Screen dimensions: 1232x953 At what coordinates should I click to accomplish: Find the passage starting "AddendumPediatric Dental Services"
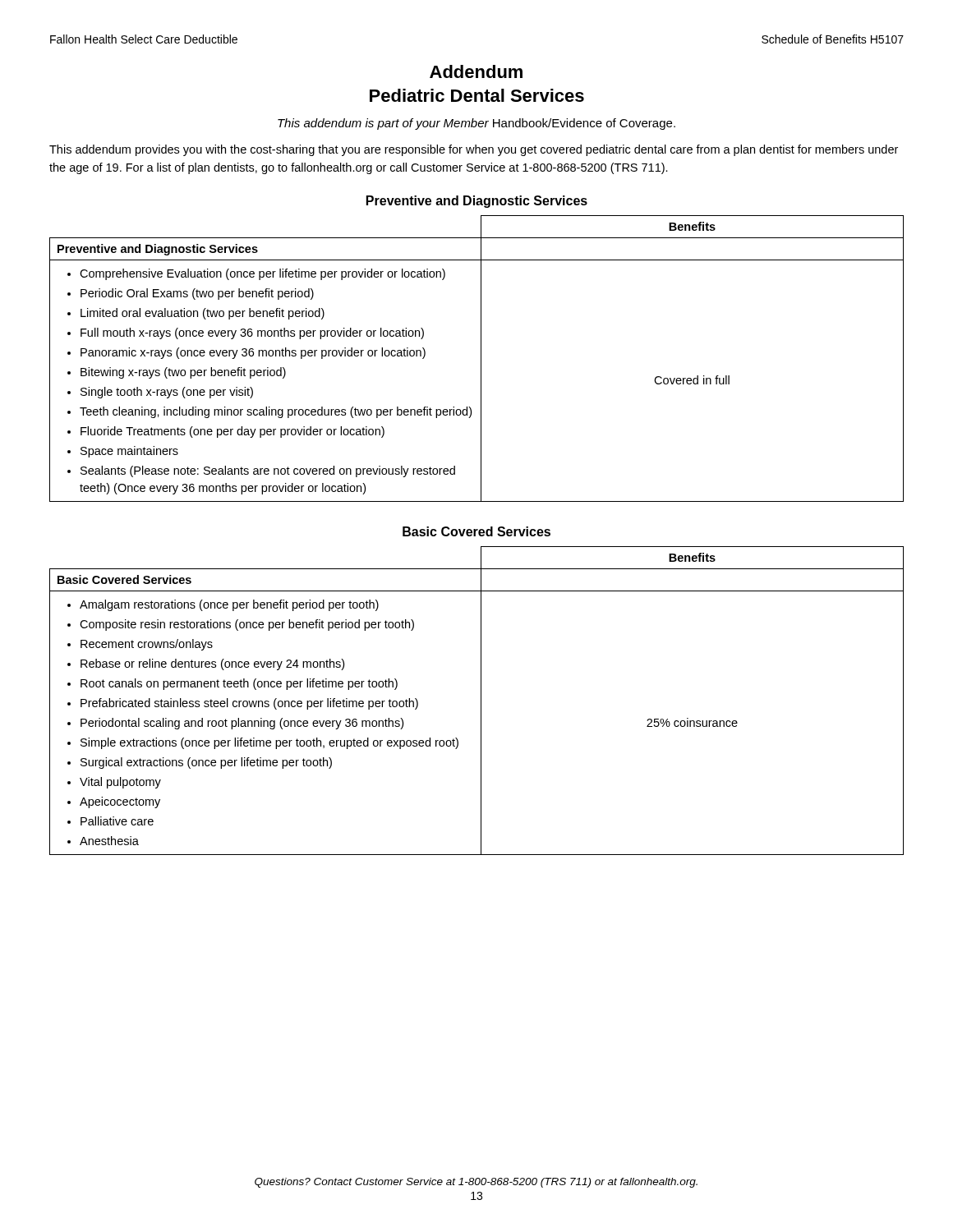(x=476, y=84)
